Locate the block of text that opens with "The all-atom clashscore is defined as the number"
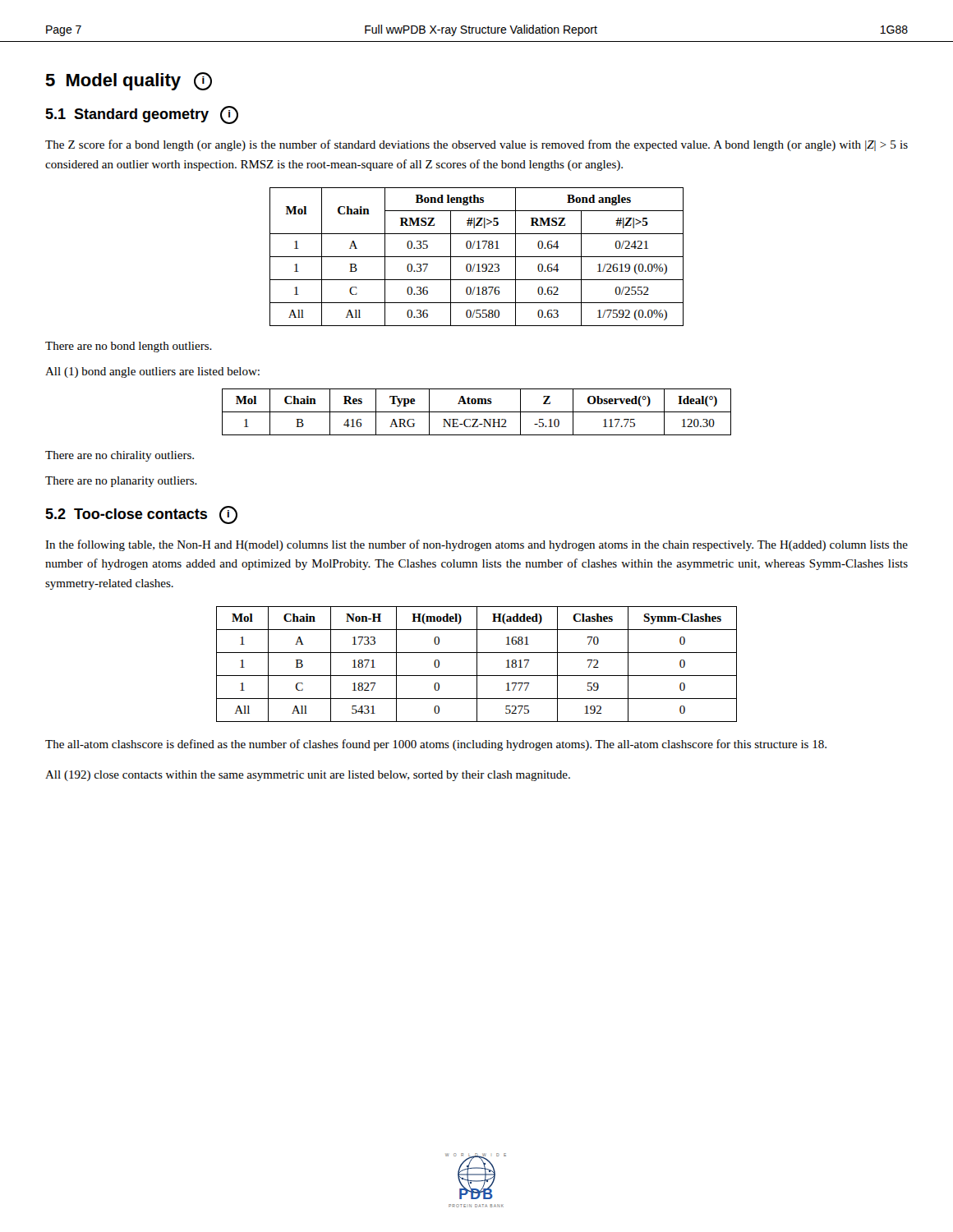 [436, 744]
